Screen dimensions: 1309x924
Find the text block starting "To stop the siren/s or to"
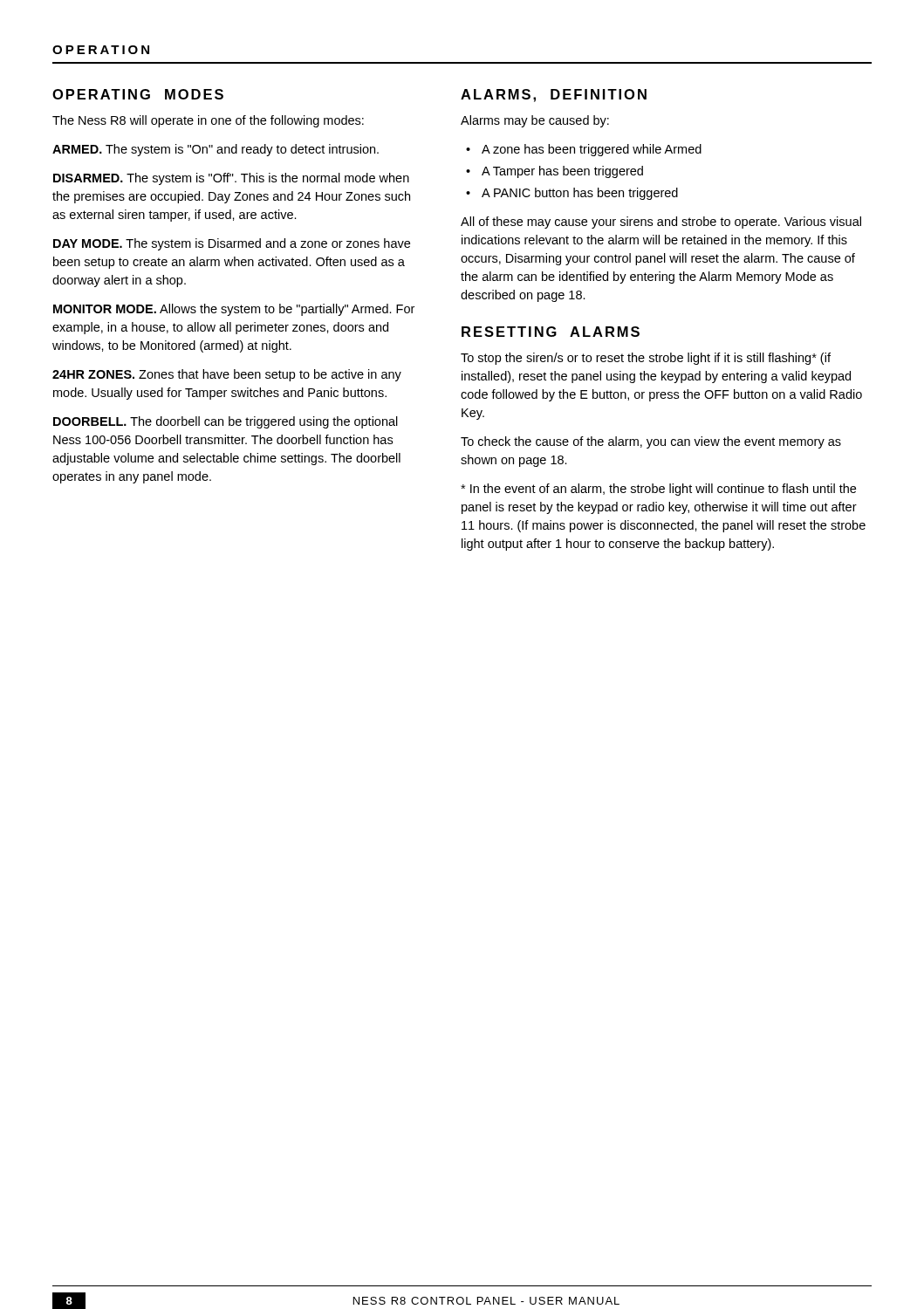pyautogui.click(x=661, y=385)
